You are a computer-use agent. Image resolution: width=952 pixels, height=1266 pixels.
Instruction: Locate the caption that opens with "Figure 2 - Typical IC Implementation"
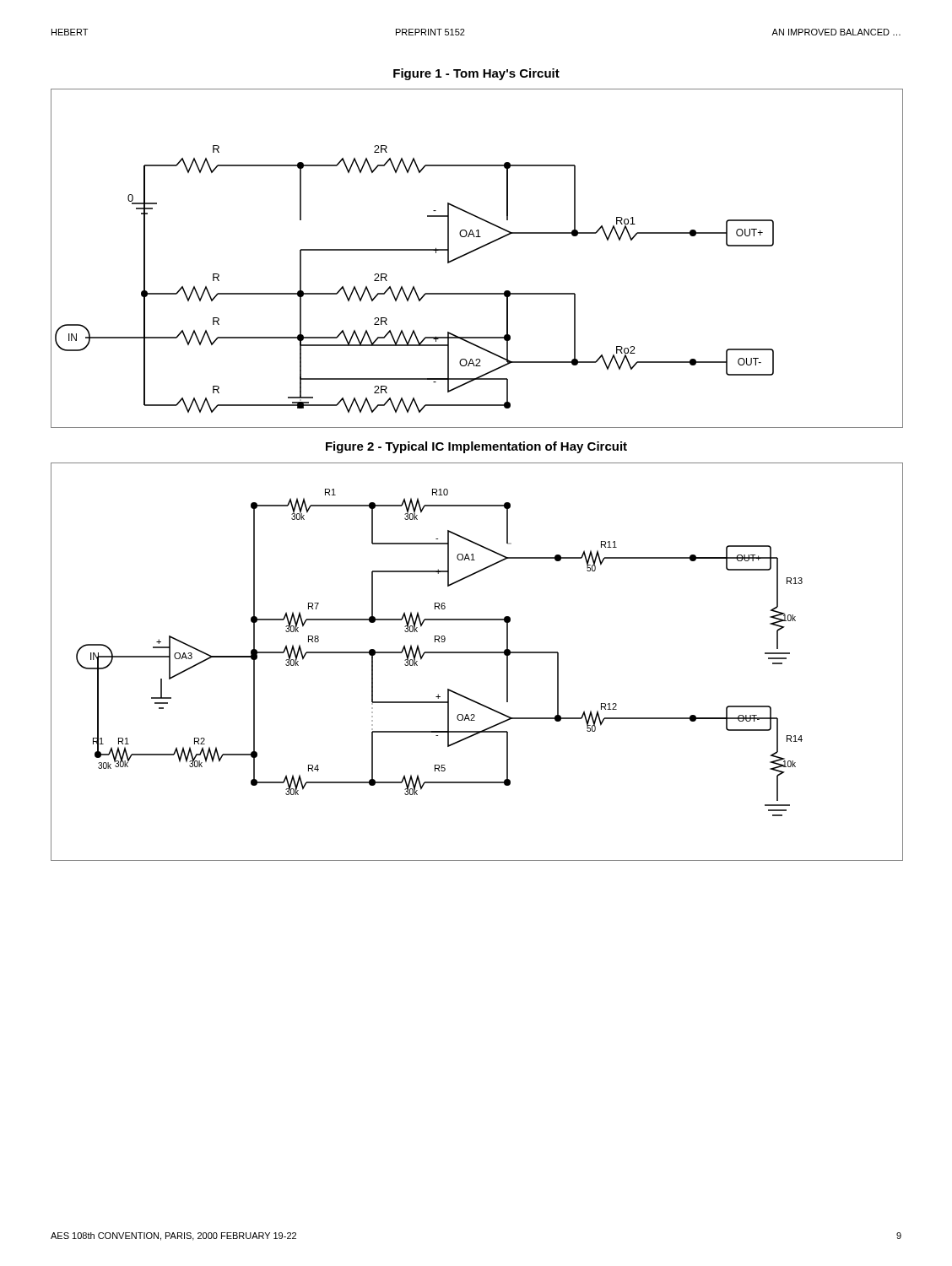(476, 446)
